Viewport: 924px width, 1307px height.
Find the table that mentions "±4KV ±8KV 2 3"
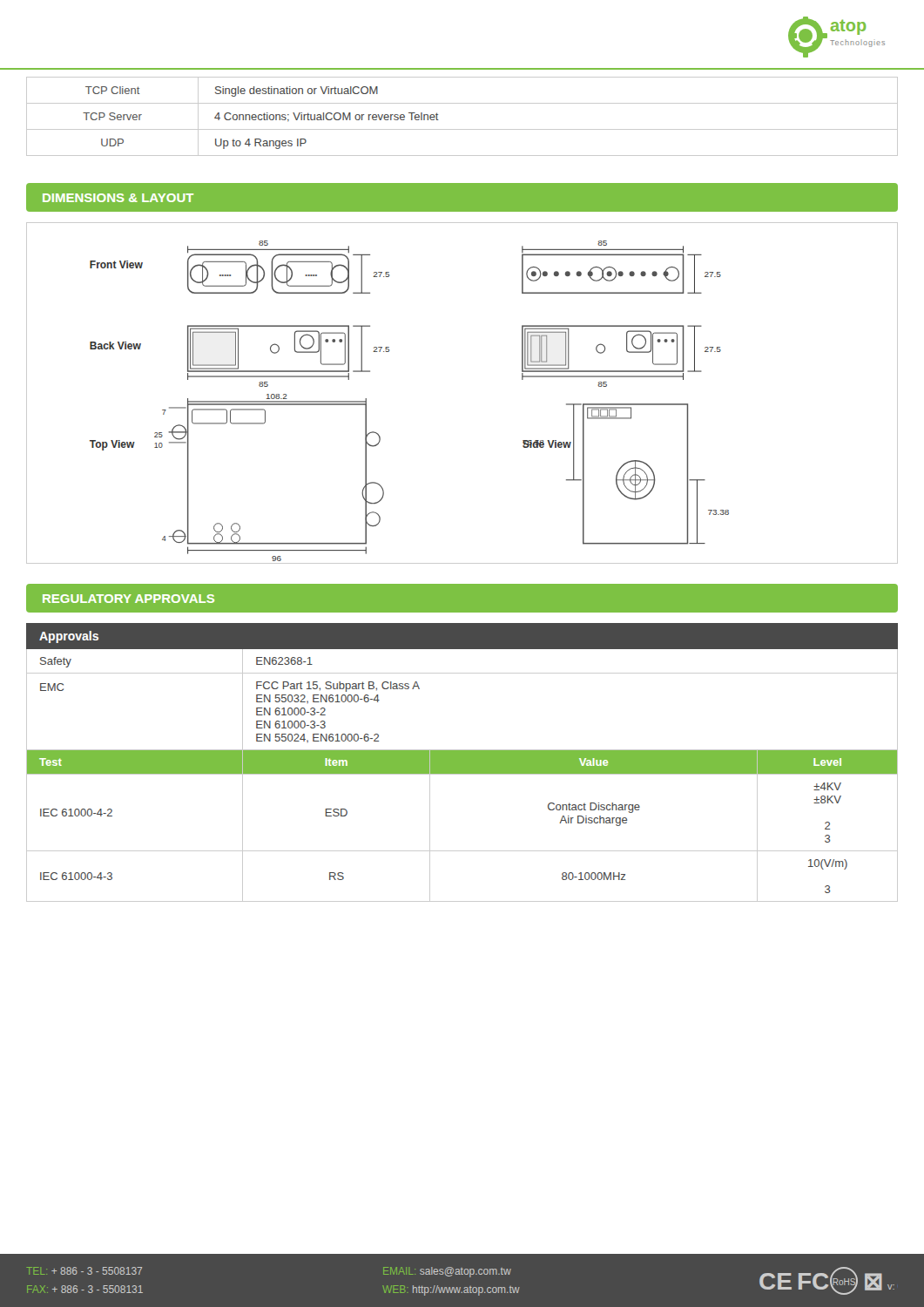[x=462, y=762]
